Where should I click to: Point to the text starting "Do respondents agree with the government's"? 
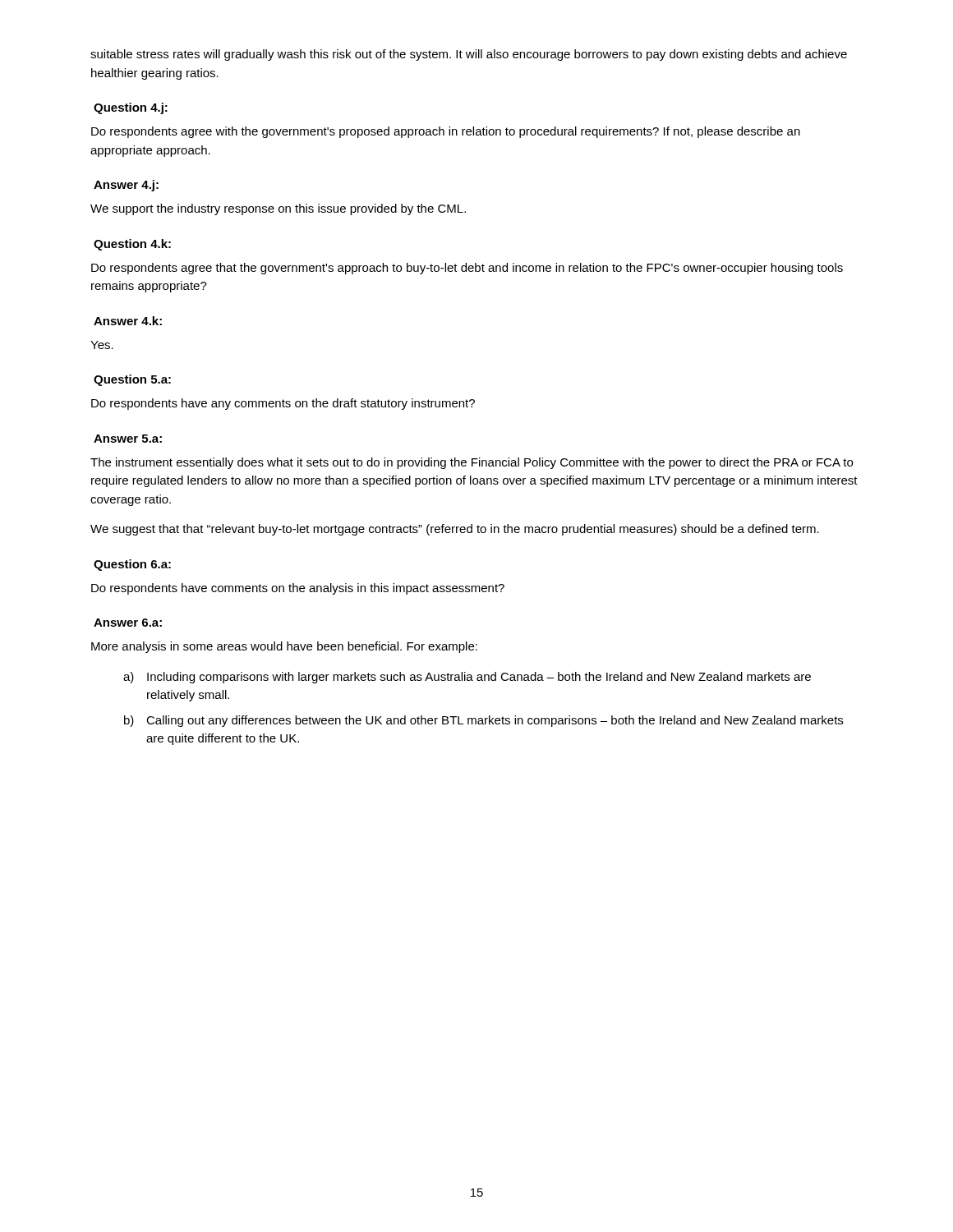coord(445,140)
